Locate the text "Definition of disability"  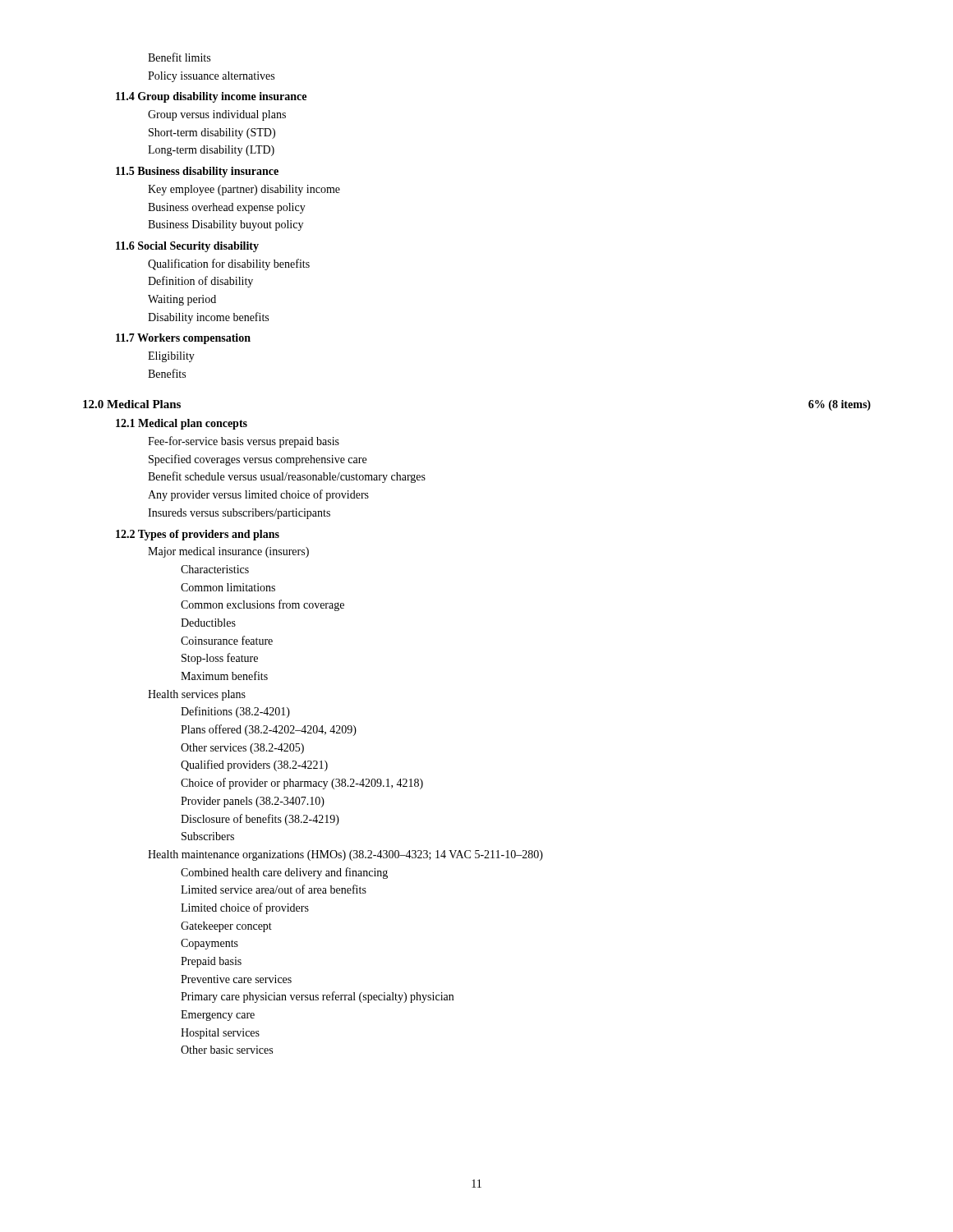pyautogui.click(x=201, y=282)
